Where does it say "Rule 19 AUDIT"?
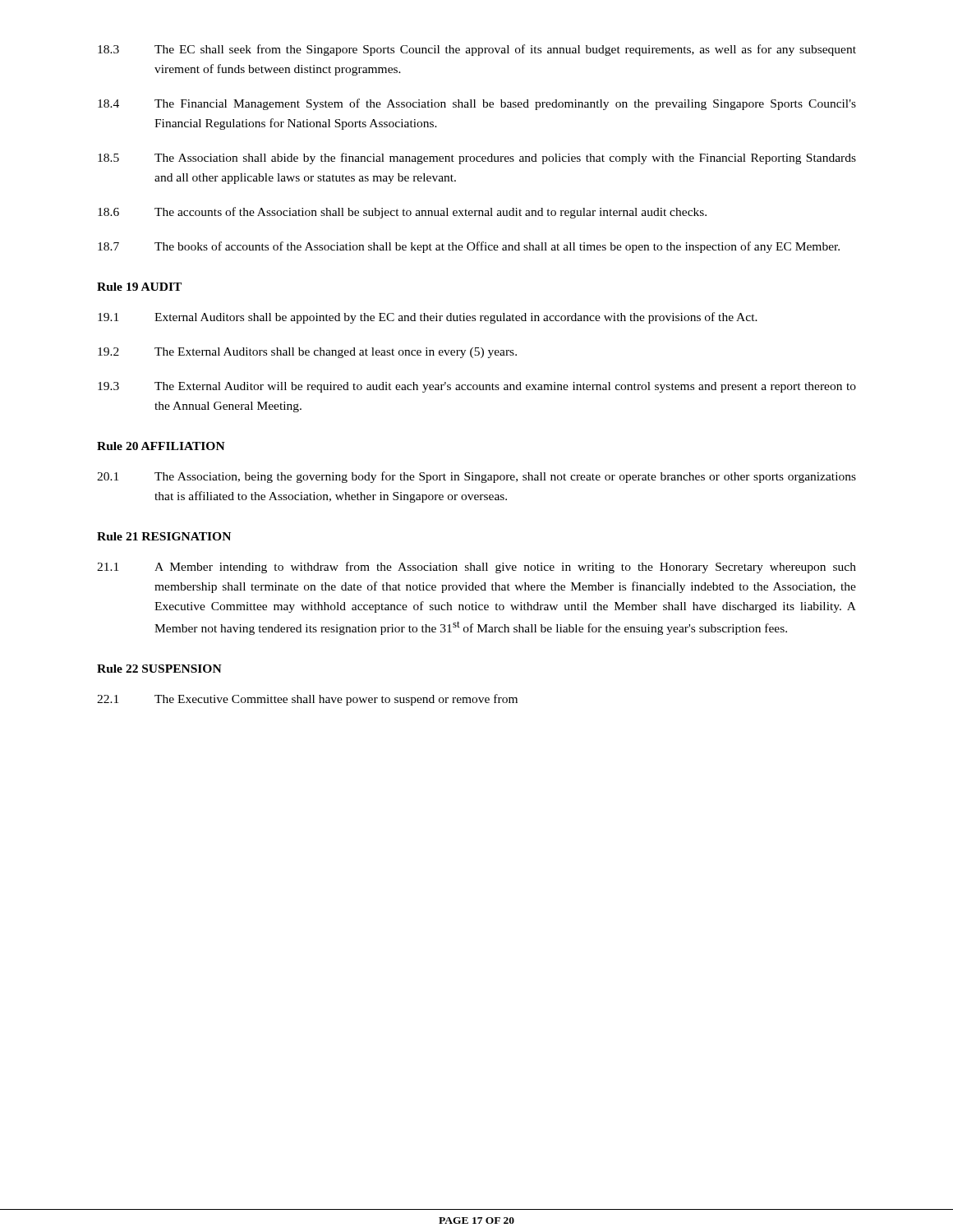Screen dimensions: 1232x953 (x=139, y=286)
